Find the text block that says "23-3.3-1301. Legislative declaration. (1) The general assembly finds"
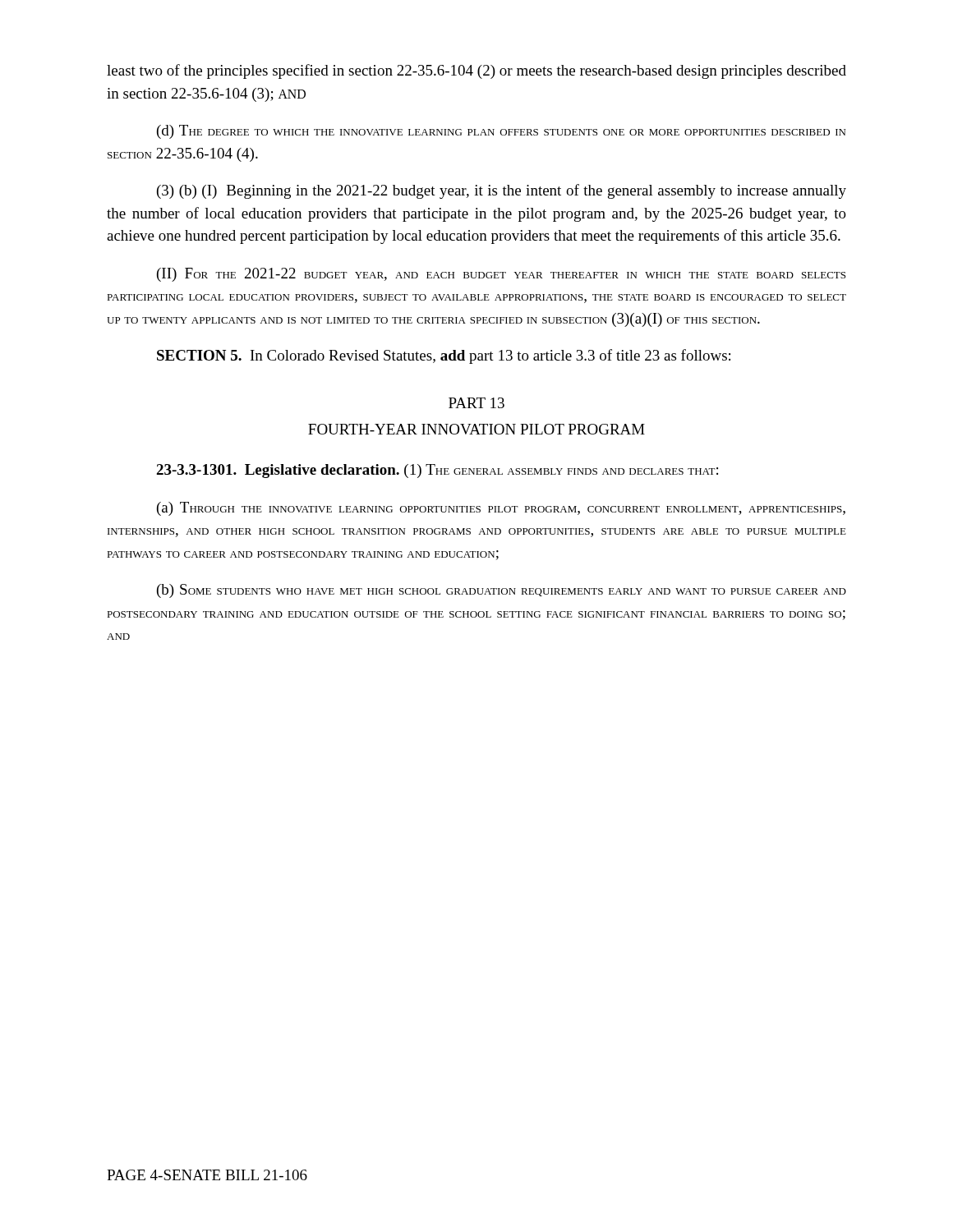This screenshot has height=1232, width=953. tap(438, 470)
